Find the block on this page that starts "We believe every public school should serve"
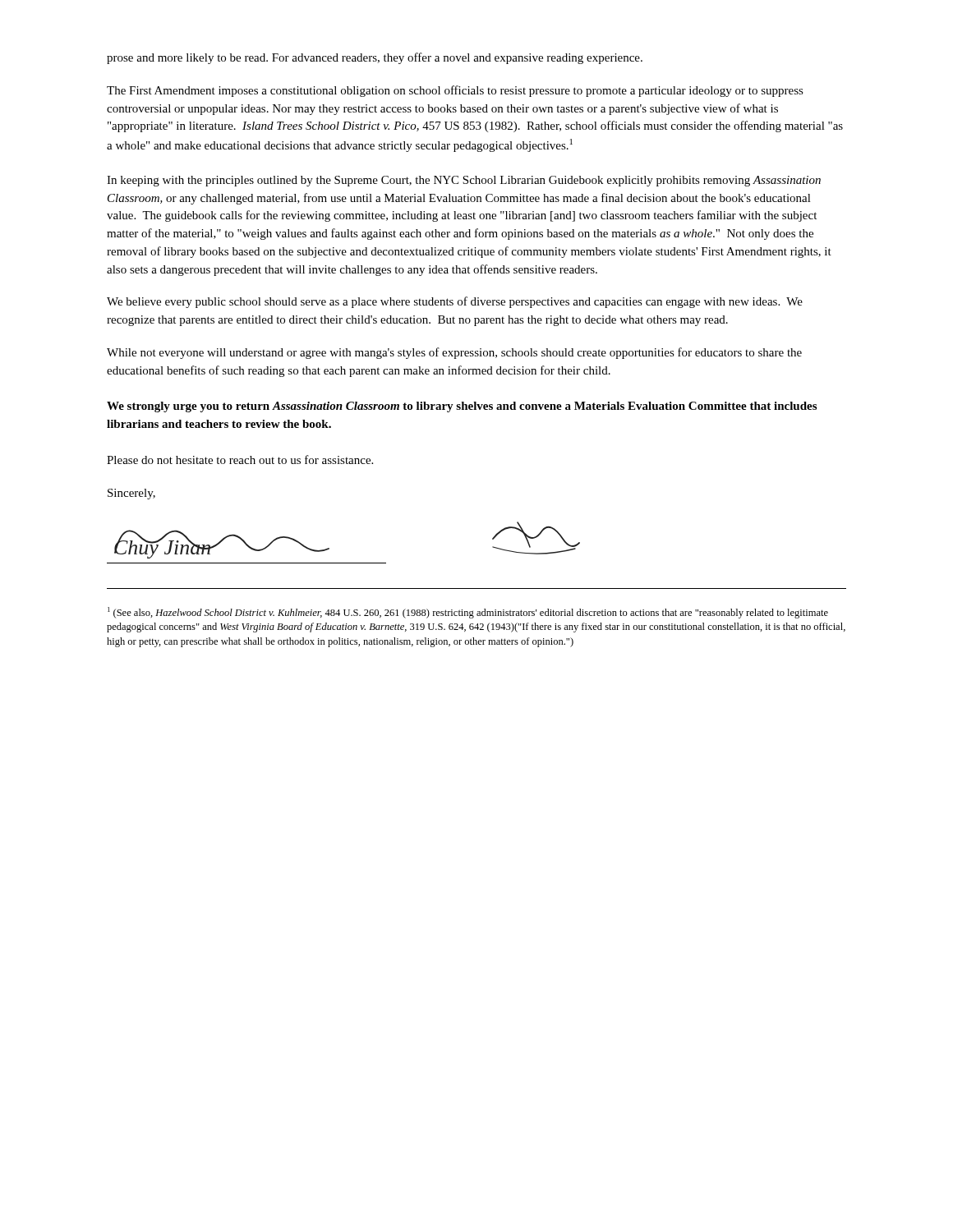This screenshot has height=1232, width=953. coord(455,311)
